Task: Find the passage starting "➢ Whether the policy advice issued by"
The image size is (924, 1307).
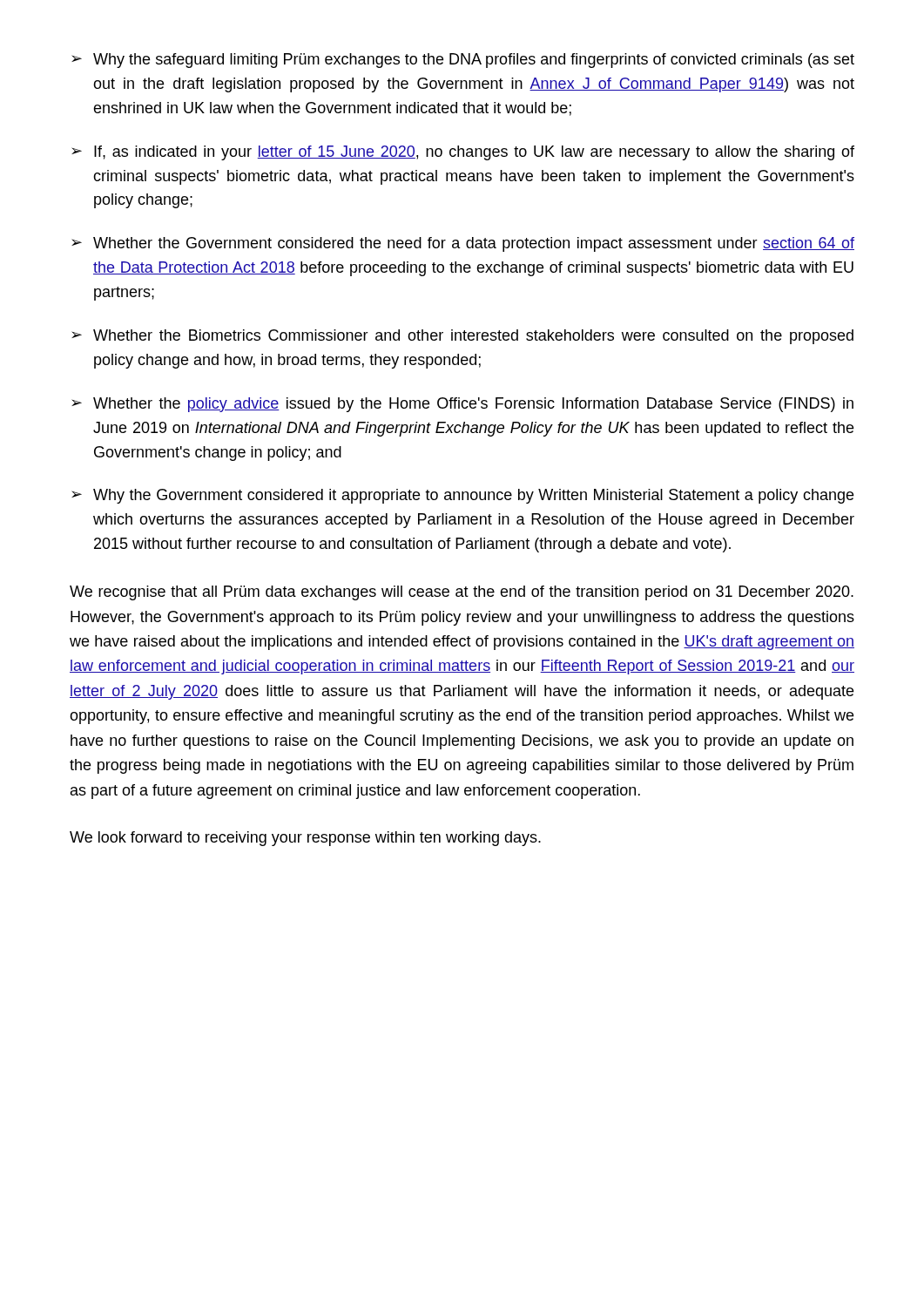Action: click(x=462, y=428)
